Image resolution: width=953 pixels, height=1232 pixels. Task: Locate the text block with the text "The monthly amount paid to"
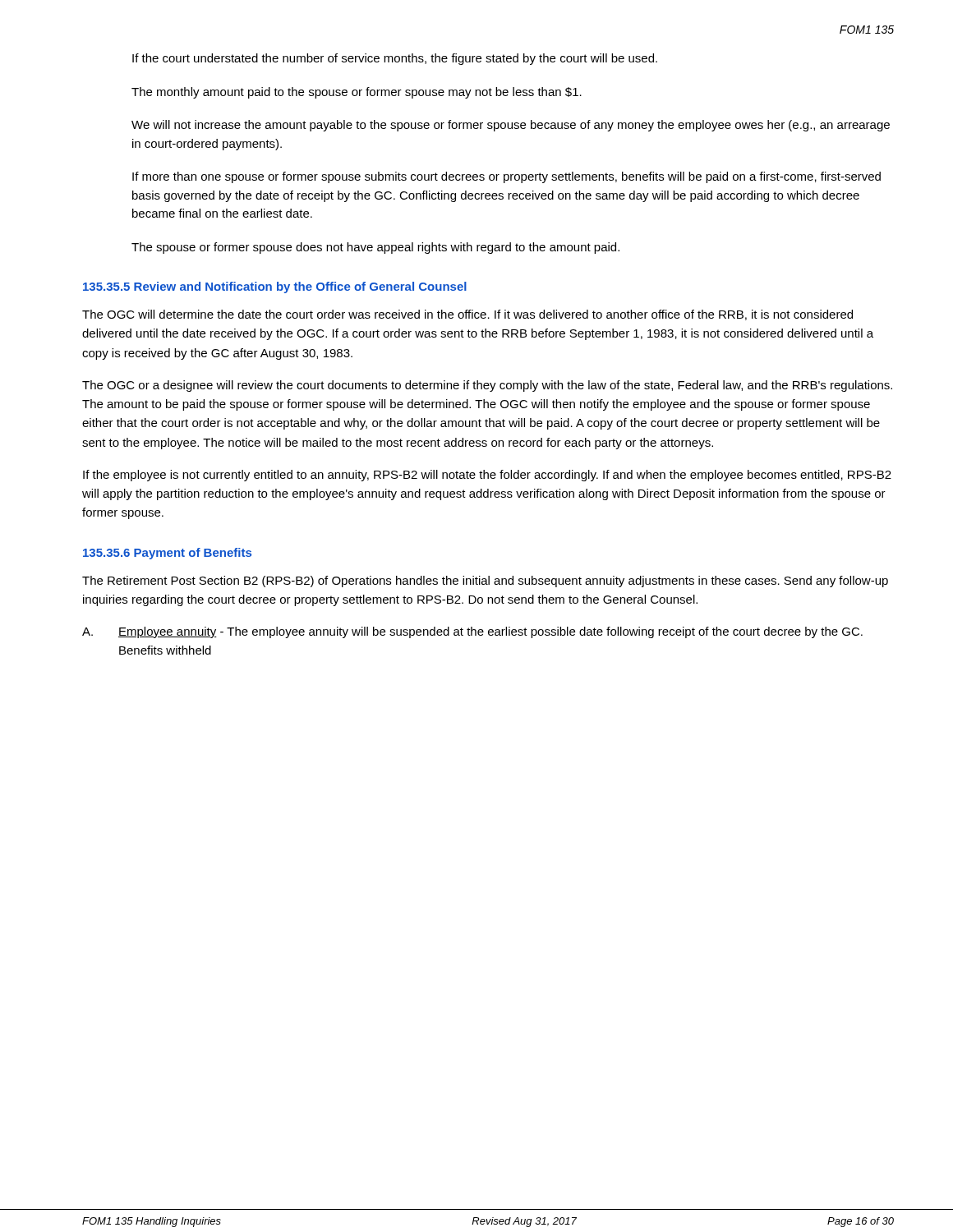pos(357,91)
